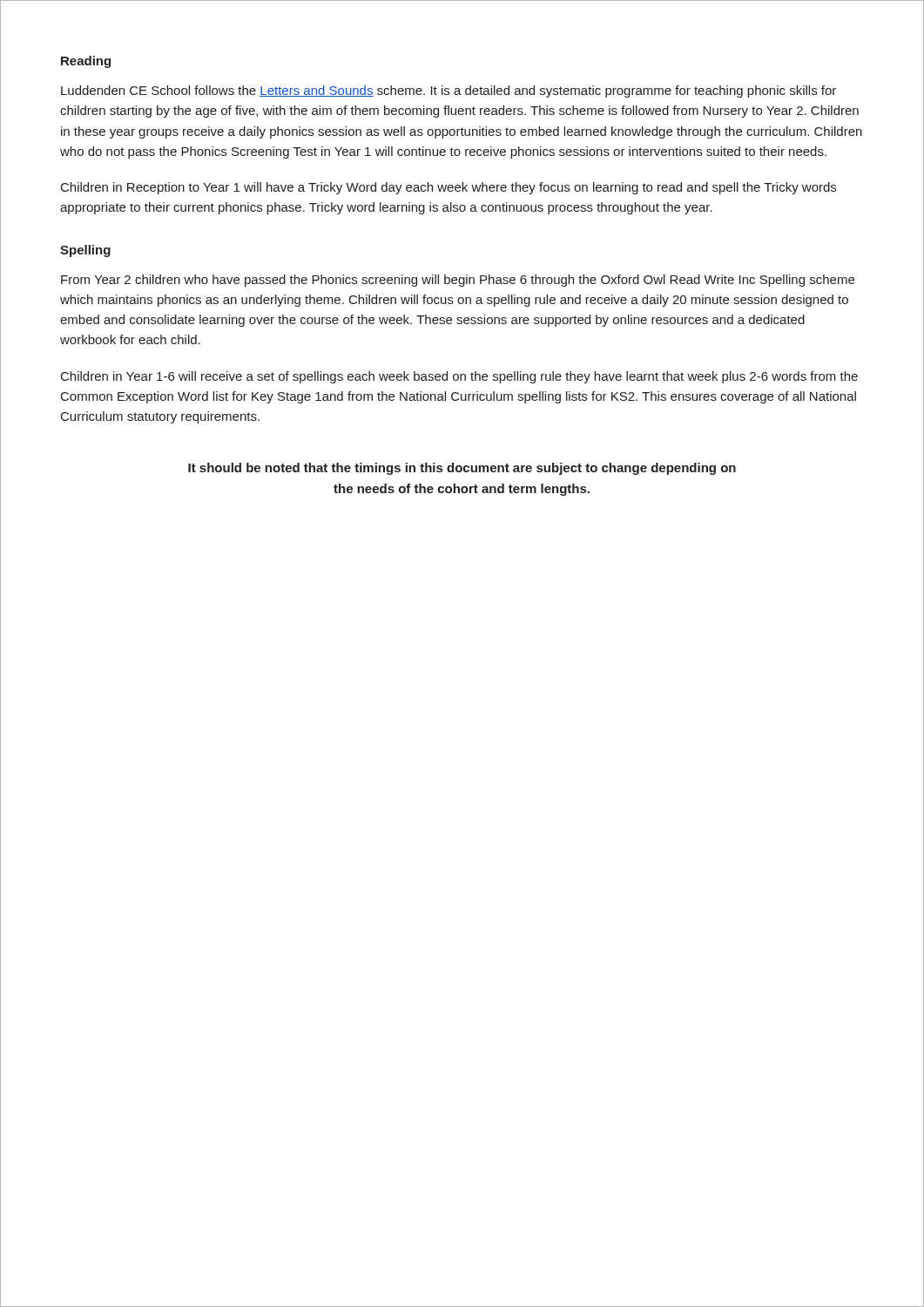This screenshot has width=924, height=1307.
Task: Point to the passage starting "It should be noted that"
Action: click(x=462, y=478)
